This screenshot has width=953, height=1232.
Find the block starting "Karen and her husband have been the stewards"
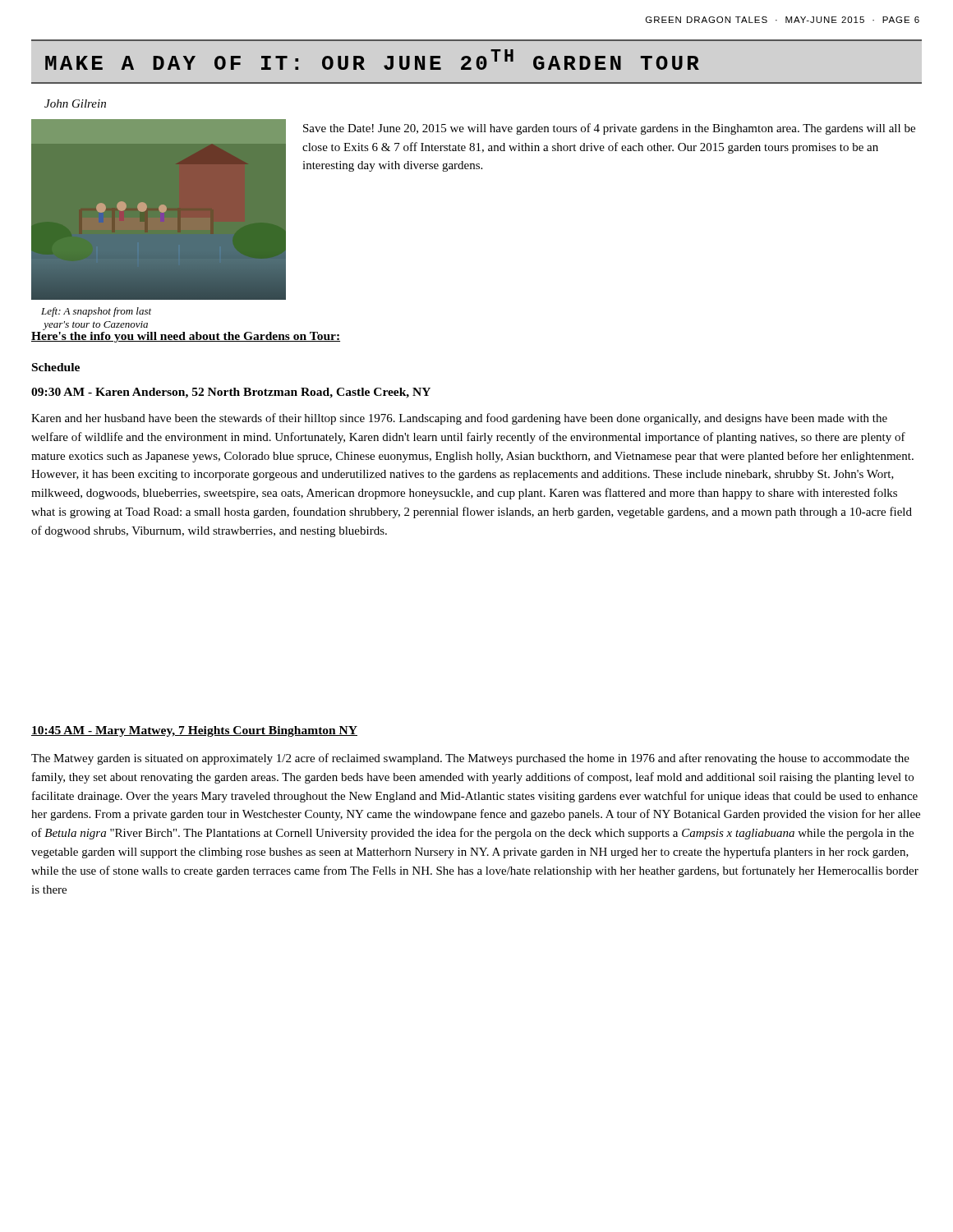pos(473,474)
